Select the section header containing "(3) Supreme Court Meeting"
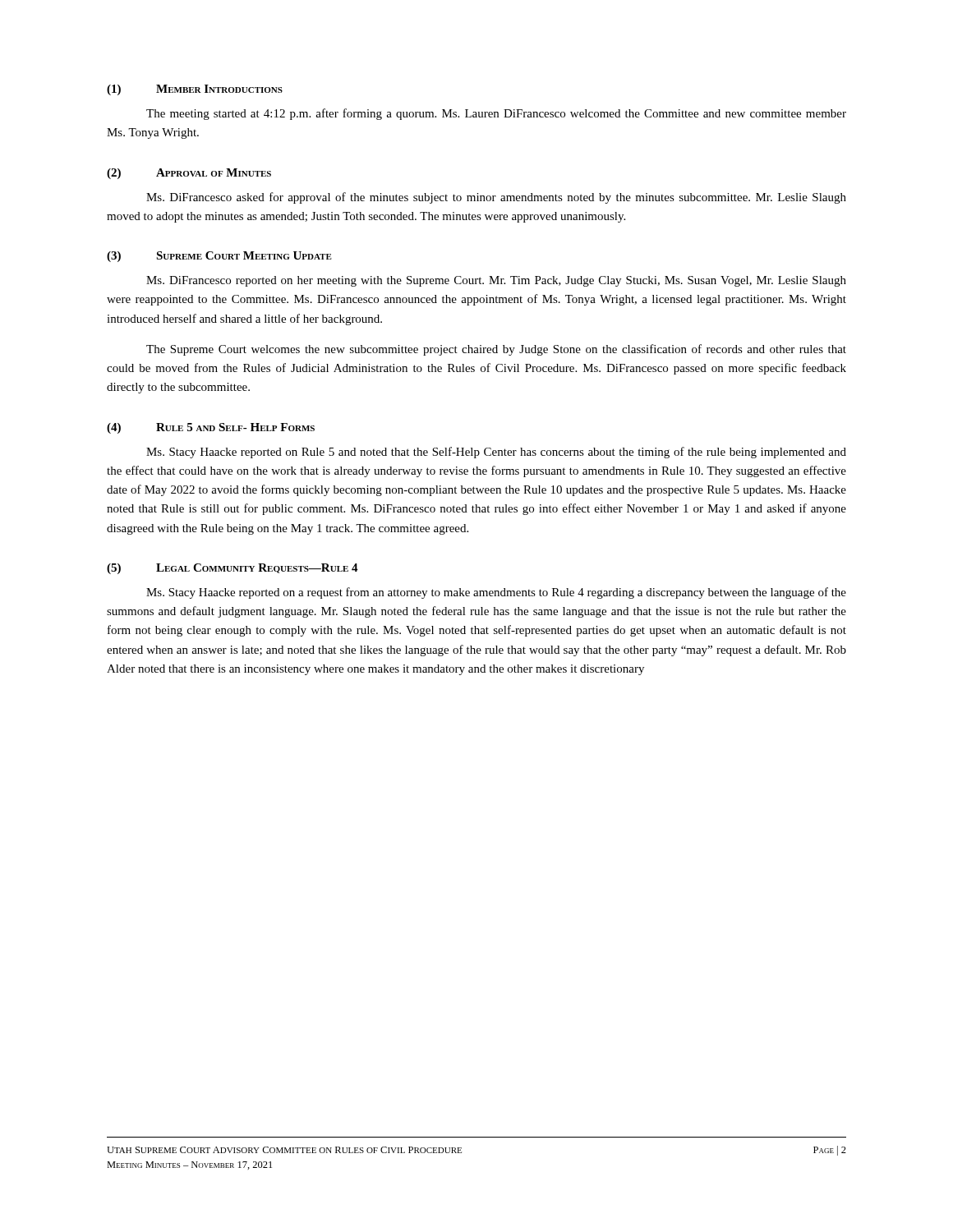 [x=219, y=256]
